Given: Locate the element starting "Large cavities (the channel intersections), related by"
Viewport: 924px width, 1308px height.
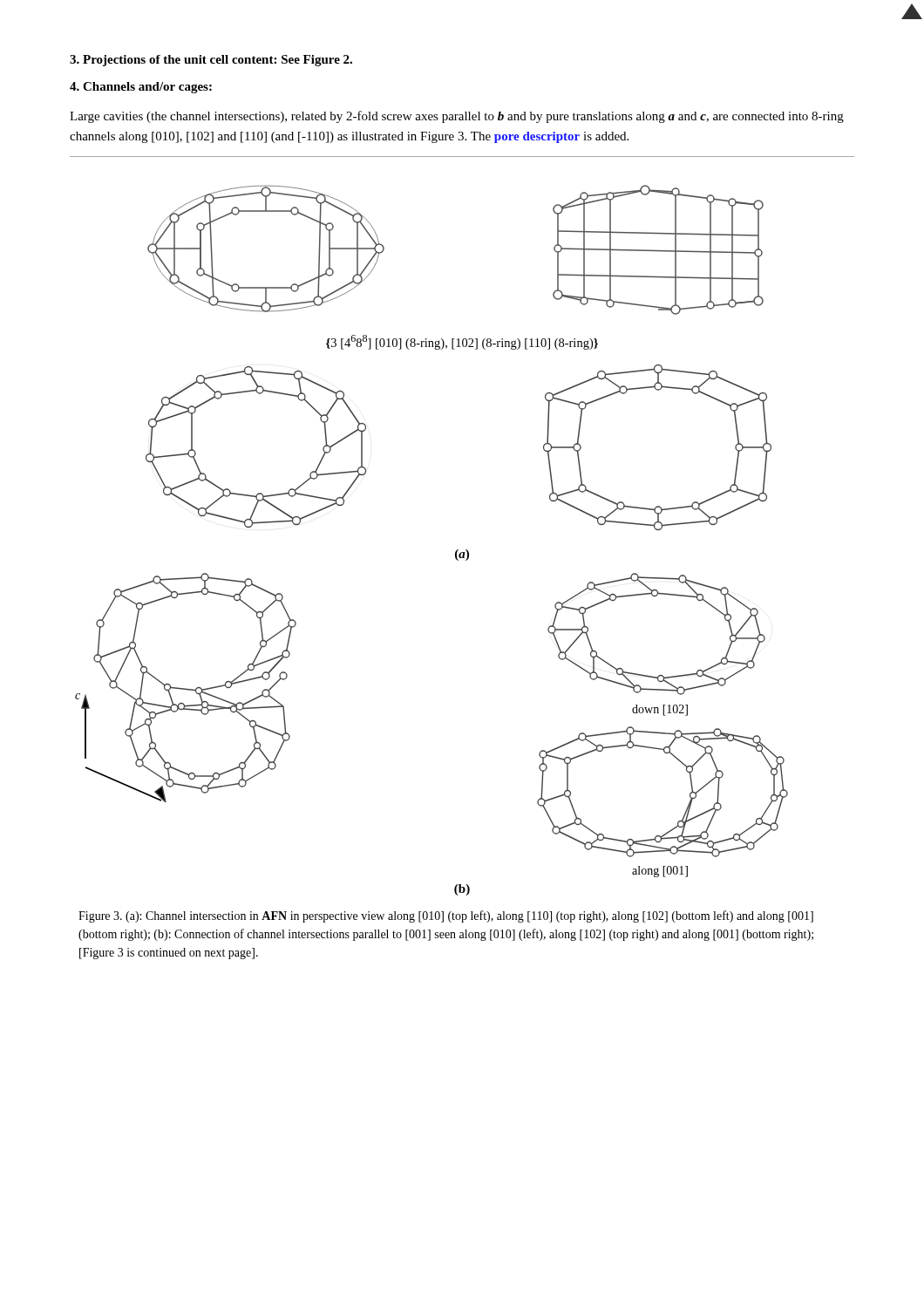Looking at the screenshot, I should (x=457, y=126).
